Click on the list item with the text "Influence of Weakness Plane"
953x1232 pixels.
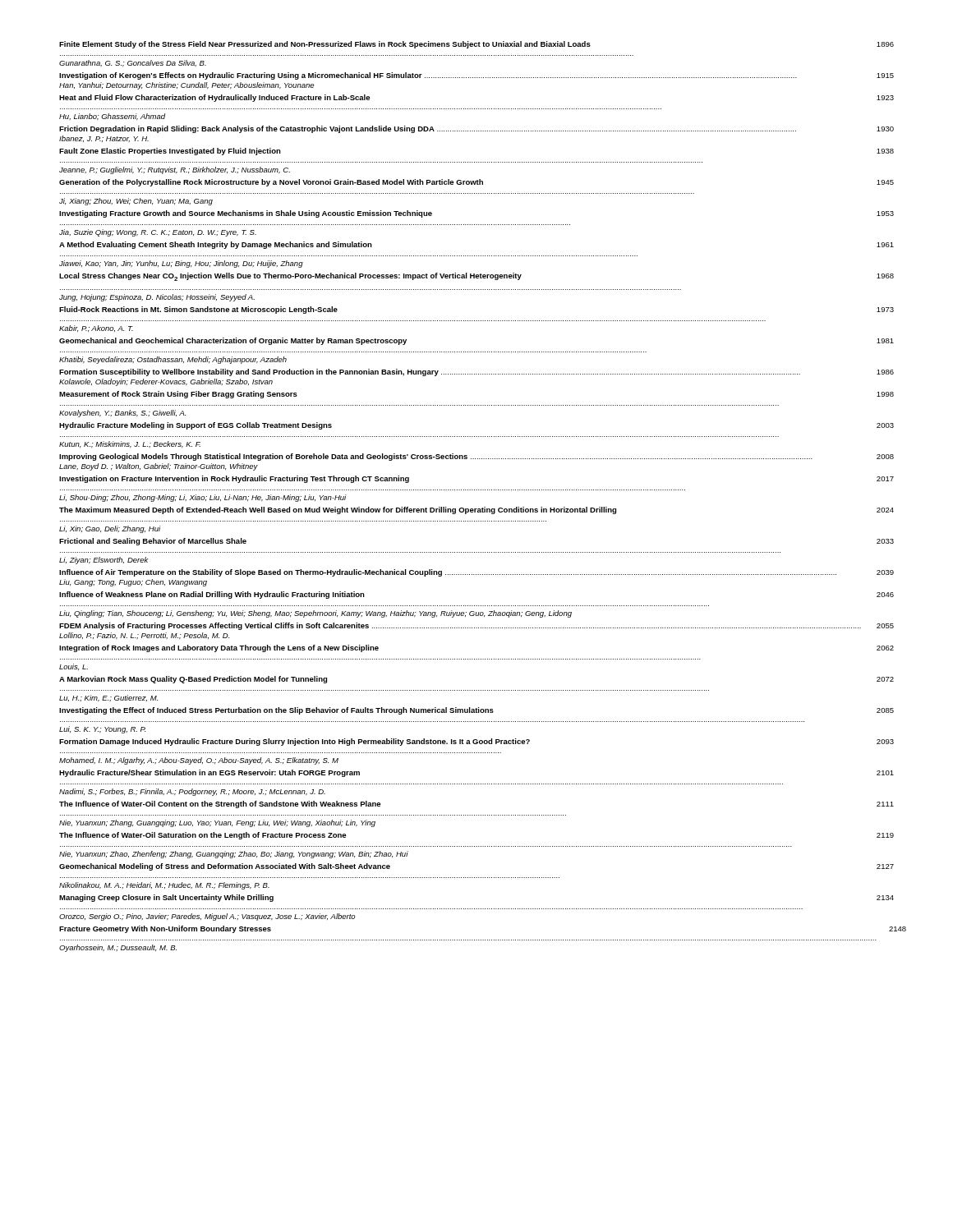[x=476, y=604]
